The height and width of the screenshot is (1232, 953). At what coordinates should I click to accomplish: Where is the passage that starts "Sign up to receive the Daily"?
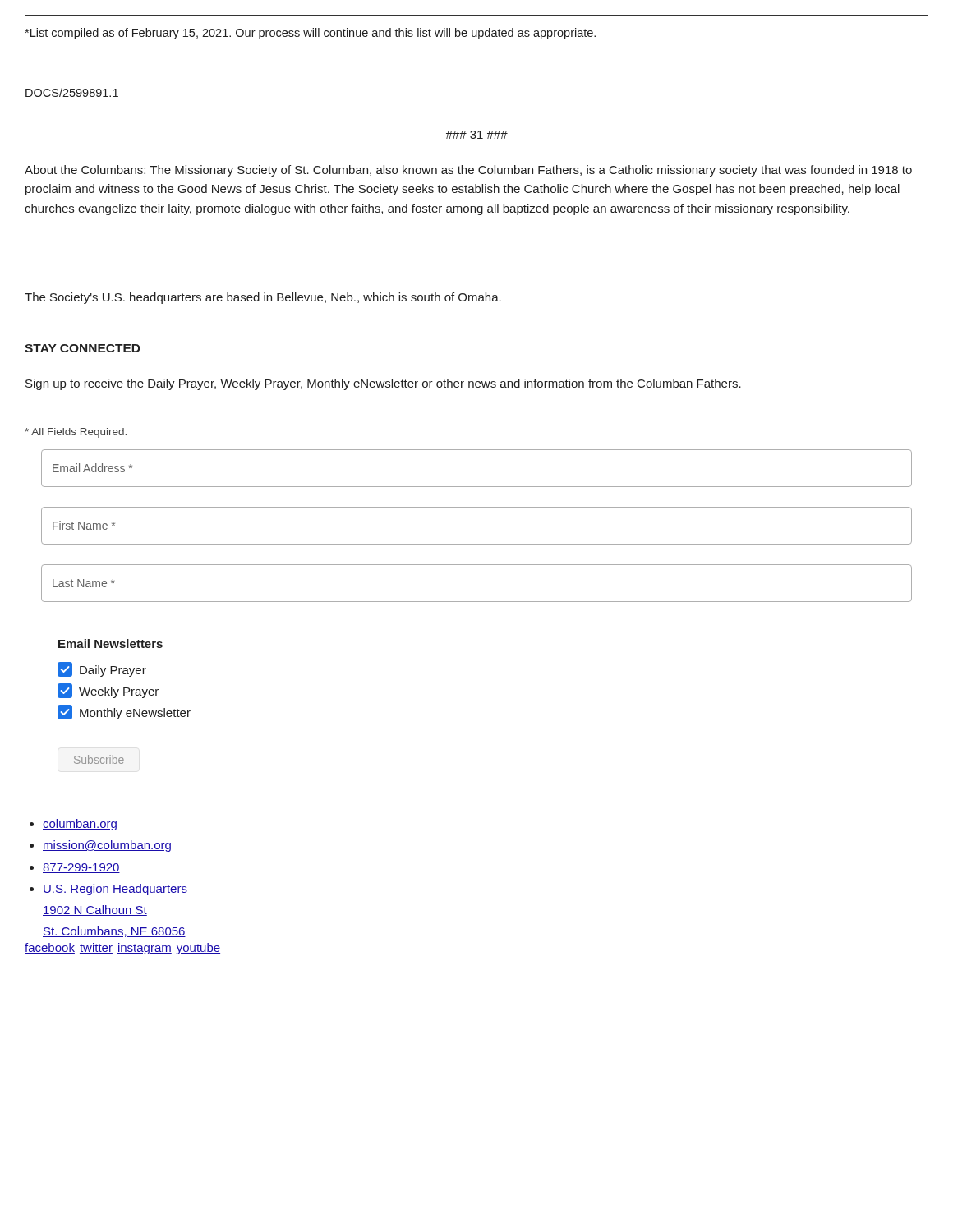point(383,383)
